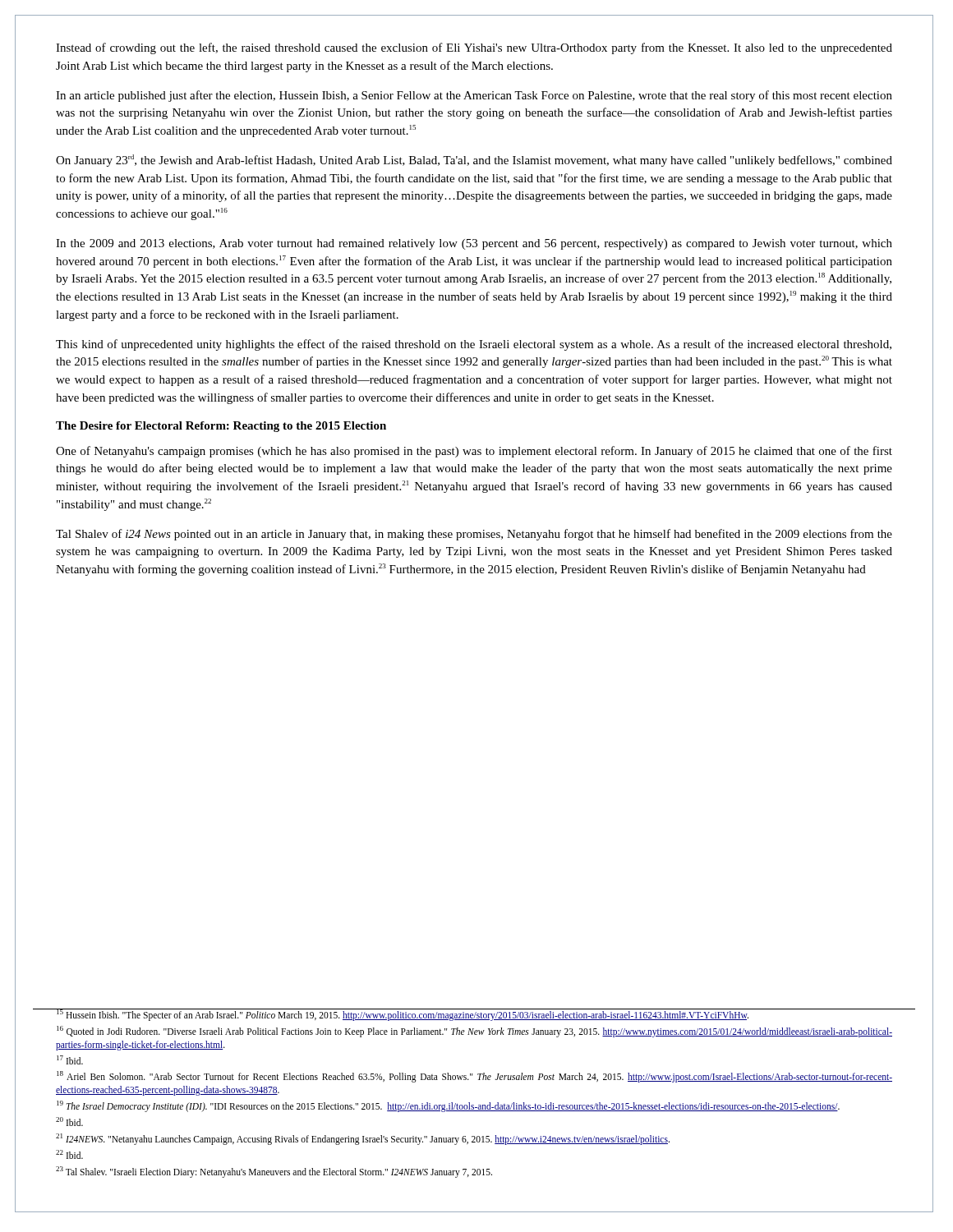Select the footnote that reads "19 The Israel"

pos(448,1106)
